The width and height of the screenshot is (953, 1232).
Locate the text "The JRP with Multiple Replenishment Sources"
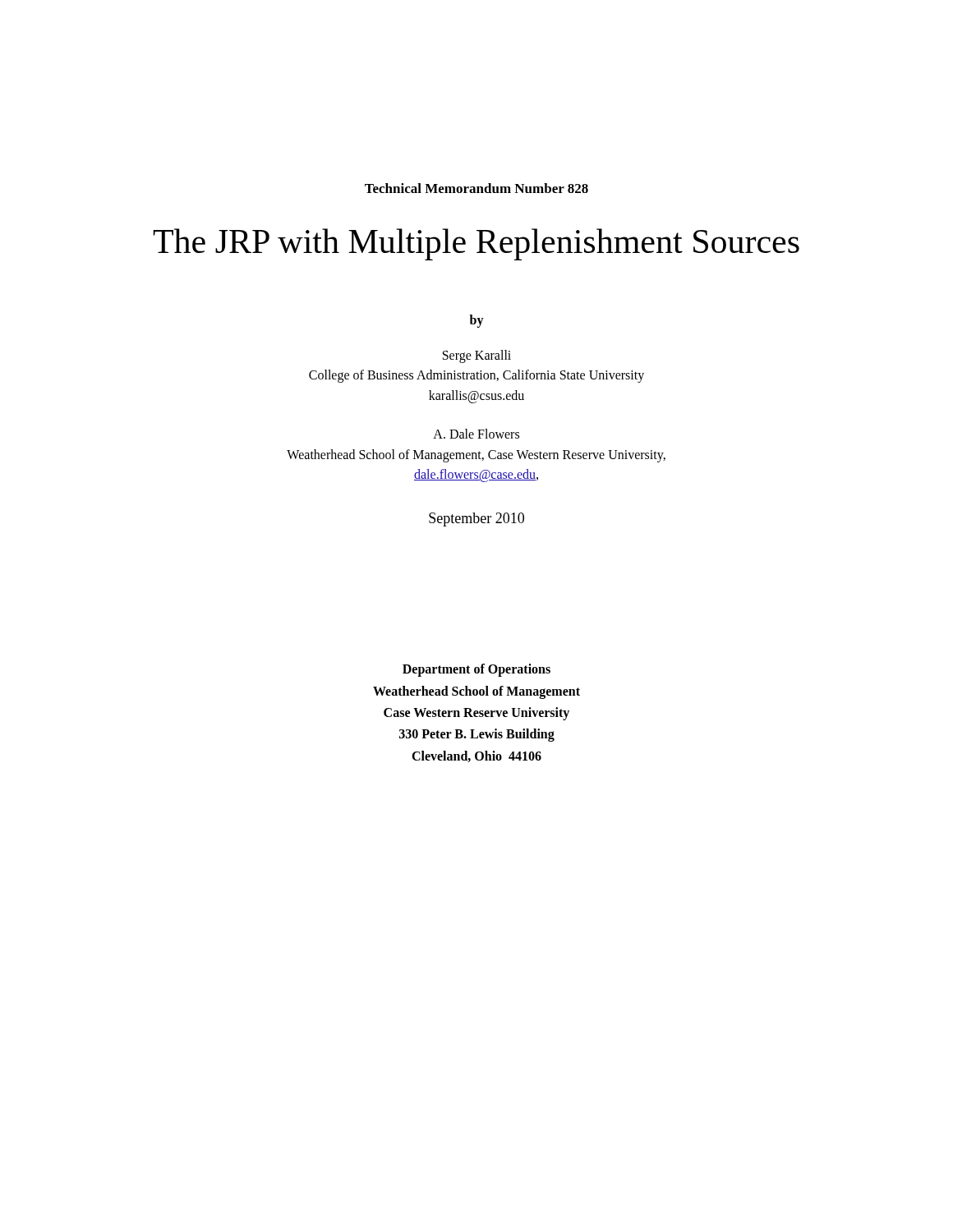click(476, 241)
